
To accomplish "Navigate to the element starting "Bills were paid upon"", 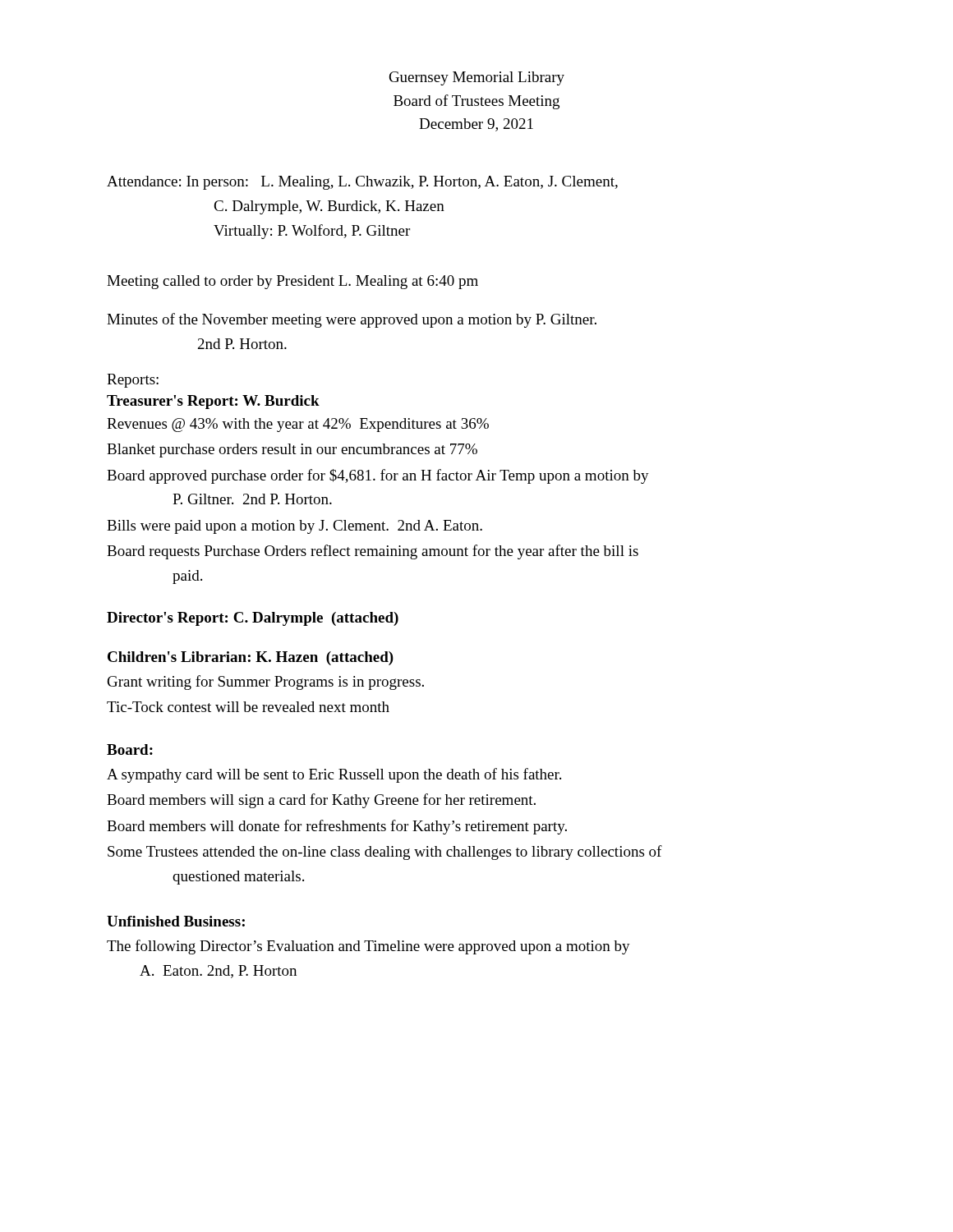I will pyautogui.click(x=295, y=525).
